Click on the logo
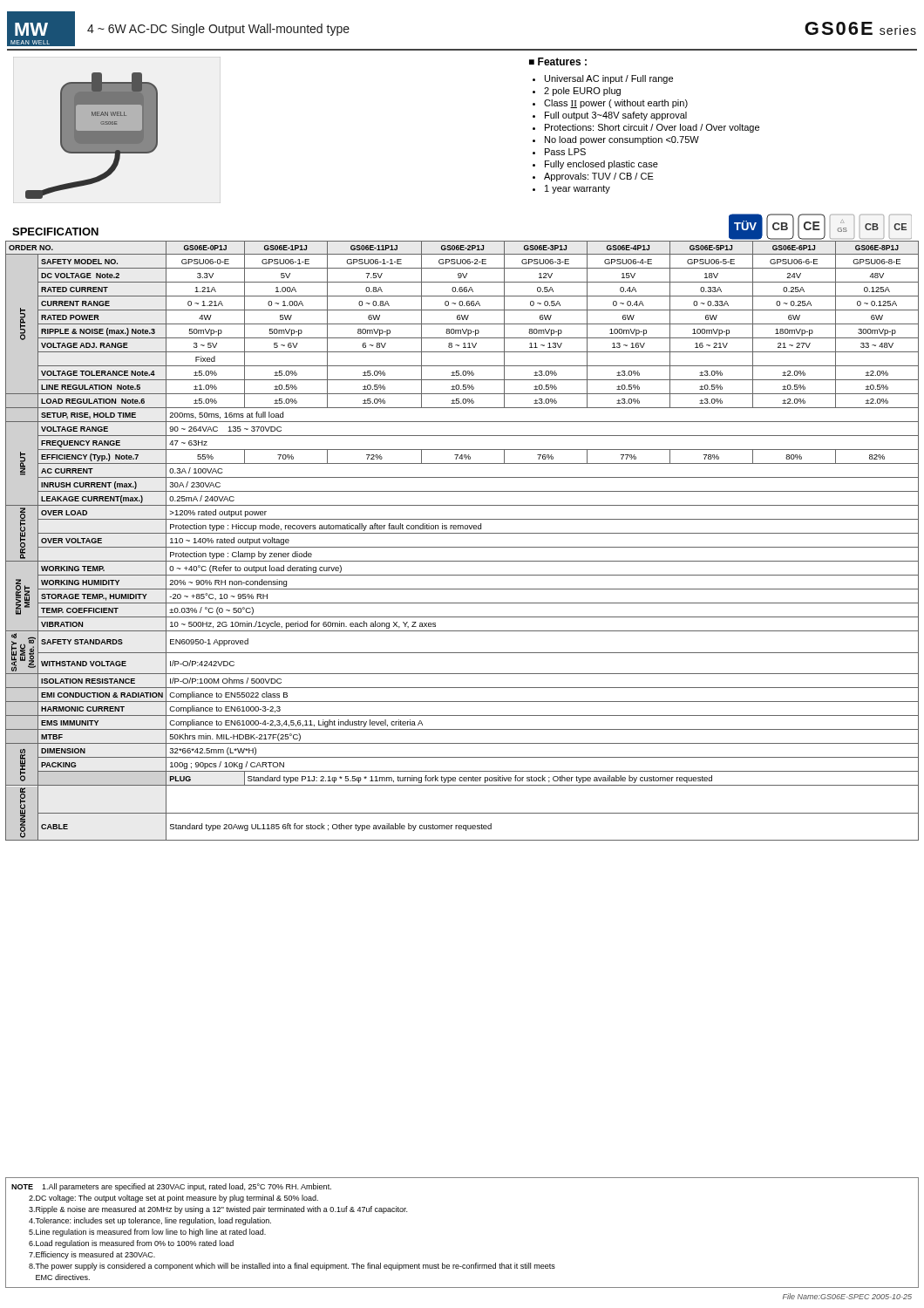This screenshot has height=1308, width=924. click(x=820, y=227)
